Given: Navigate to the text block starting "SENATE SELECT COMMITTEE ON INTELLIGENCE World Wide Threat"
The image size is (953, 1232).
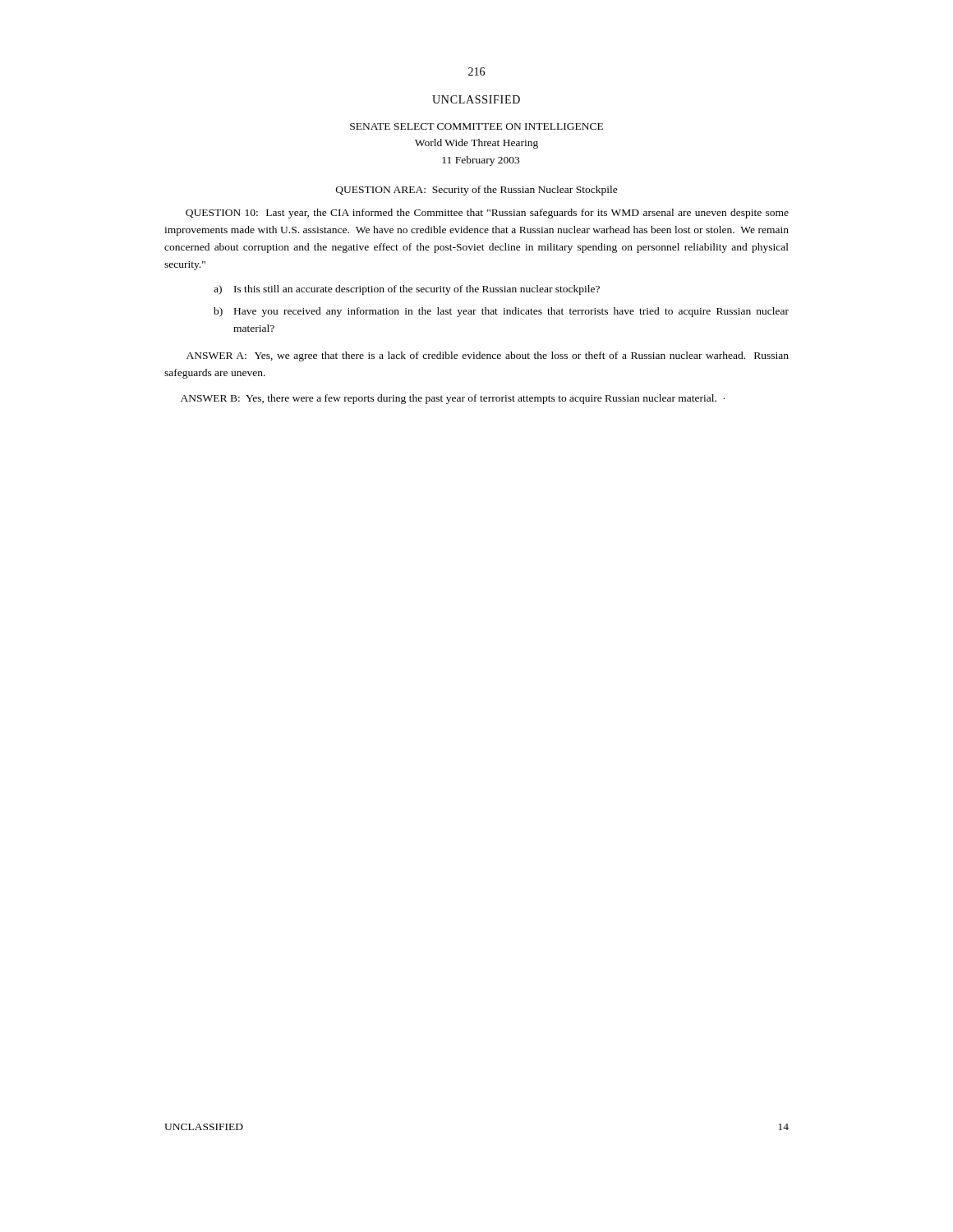Looking at the screenshot, I should 476,143.
